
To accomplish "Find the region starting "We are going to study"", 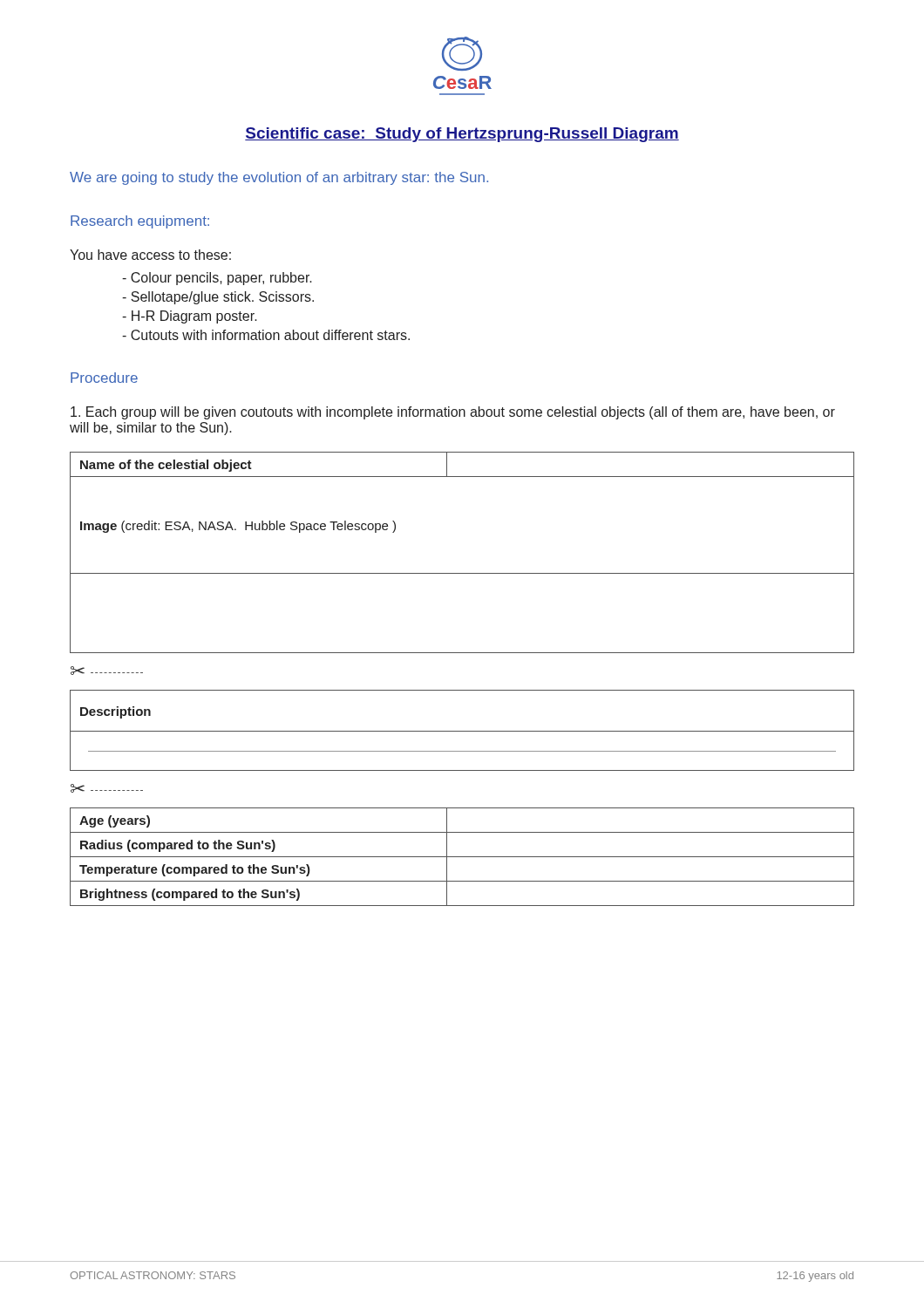I will 280,177.
